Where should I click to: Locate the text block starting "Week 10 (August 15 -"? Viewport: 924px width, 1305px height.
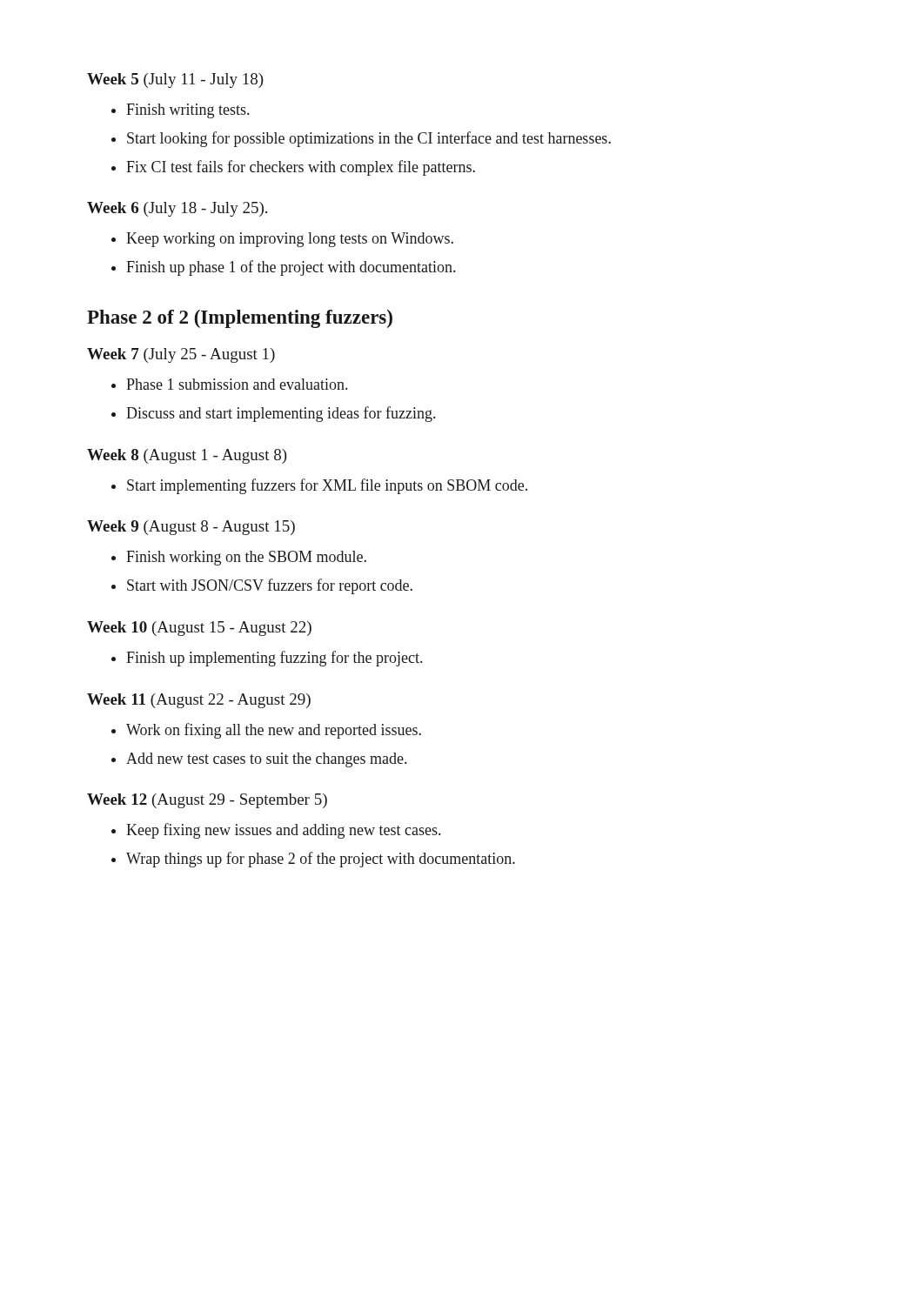pos(200,627)
